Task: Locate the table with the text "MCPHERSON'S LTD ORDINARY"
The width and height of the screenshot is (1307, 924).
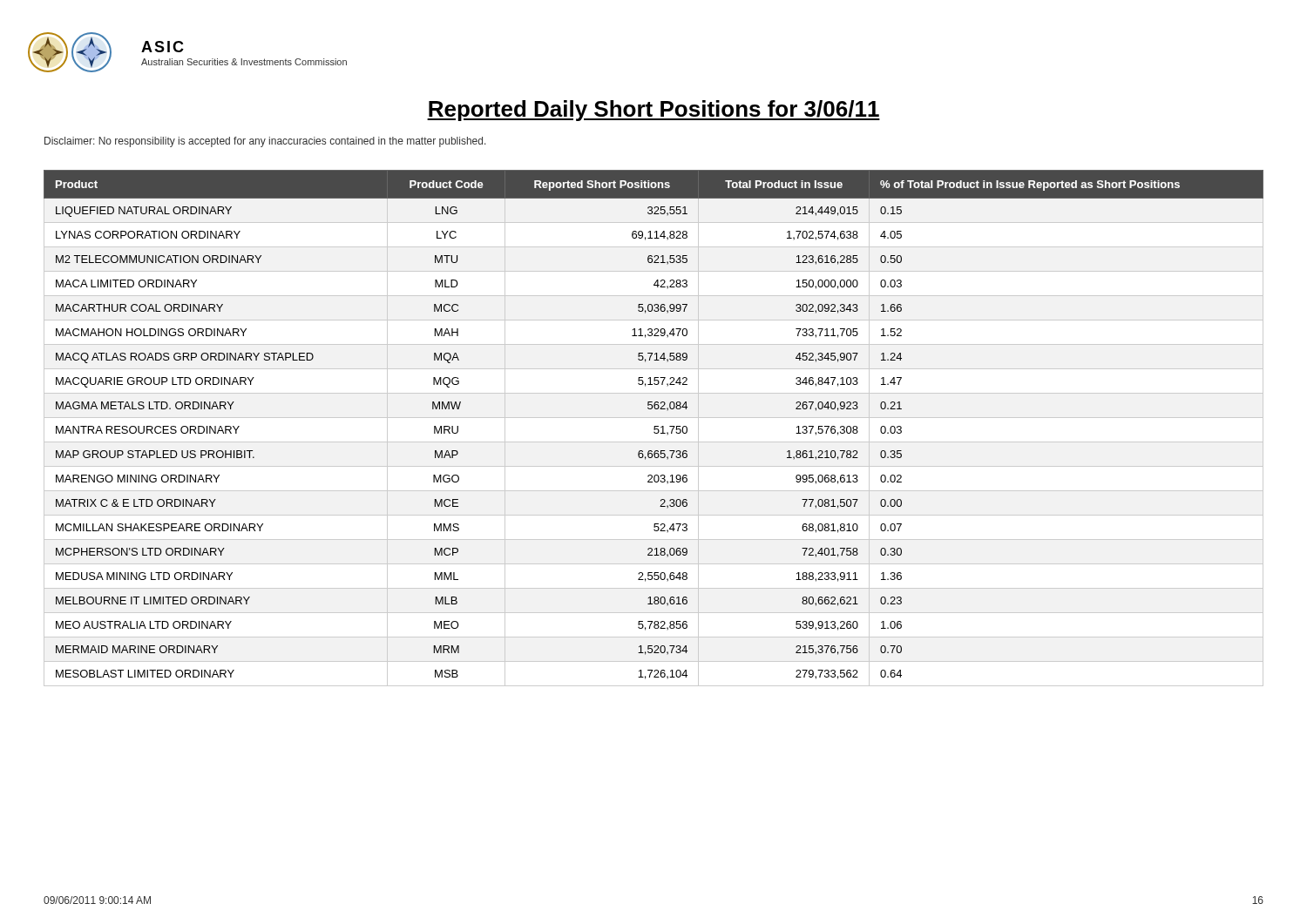Action: [654, 428]
